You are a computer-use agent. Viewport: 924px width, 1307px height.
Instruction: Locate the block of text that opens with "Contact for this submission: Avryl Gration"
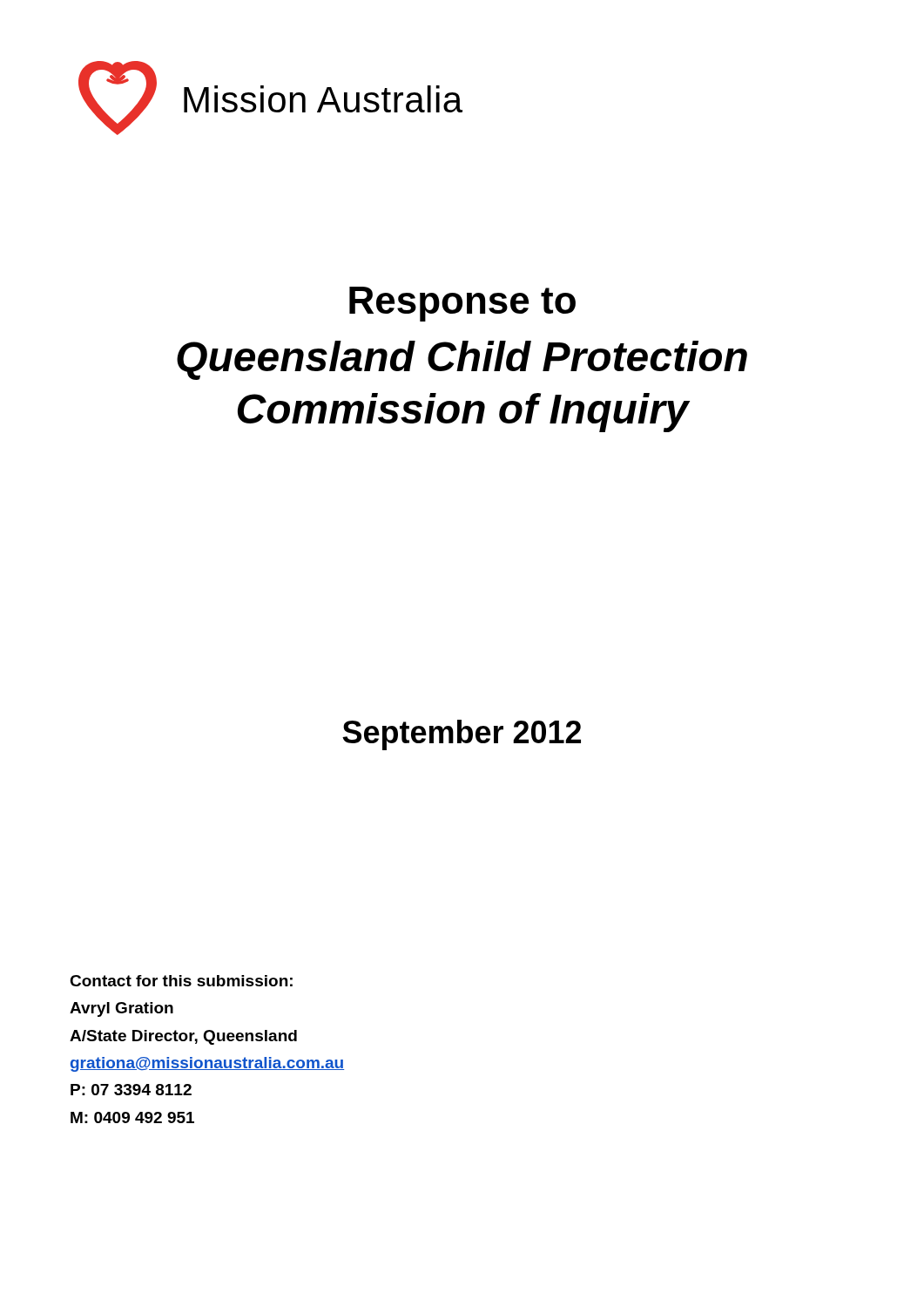click(207, 1049)
